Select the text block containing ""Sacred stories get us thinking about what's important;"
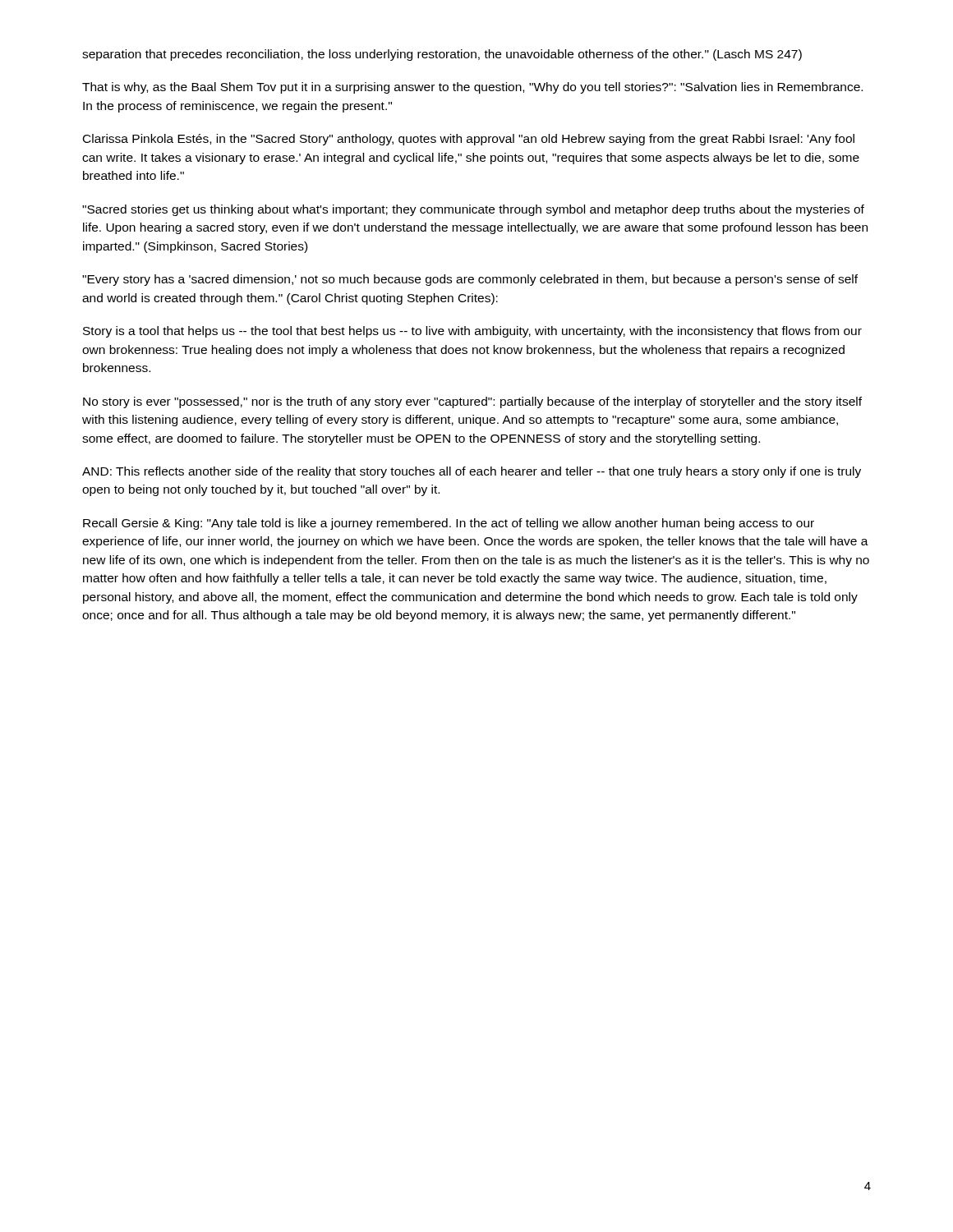 click(x=475, y=227)
